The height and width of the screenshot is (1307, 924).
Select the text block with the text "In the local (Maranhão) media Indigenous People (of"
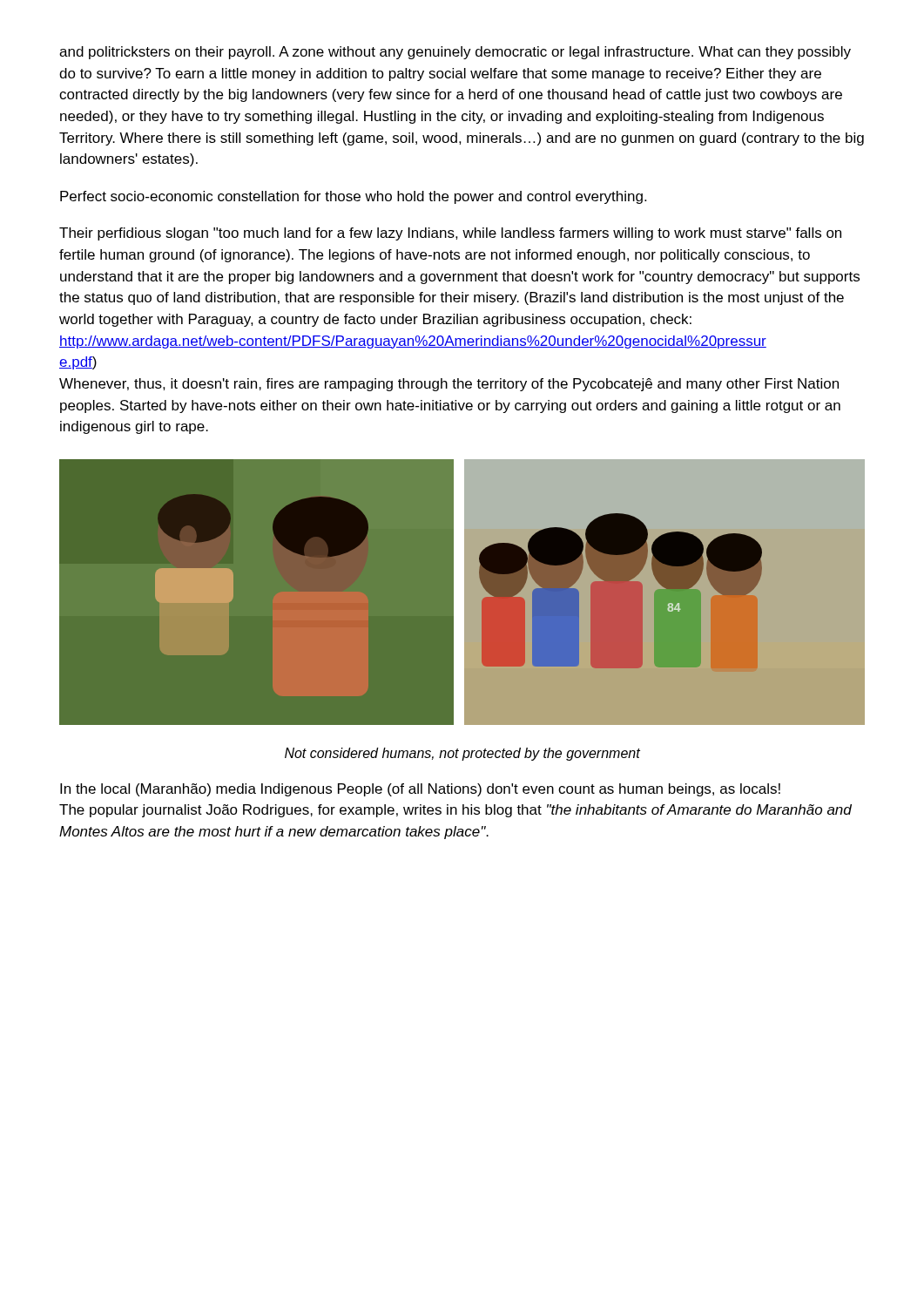click(455, 810)
